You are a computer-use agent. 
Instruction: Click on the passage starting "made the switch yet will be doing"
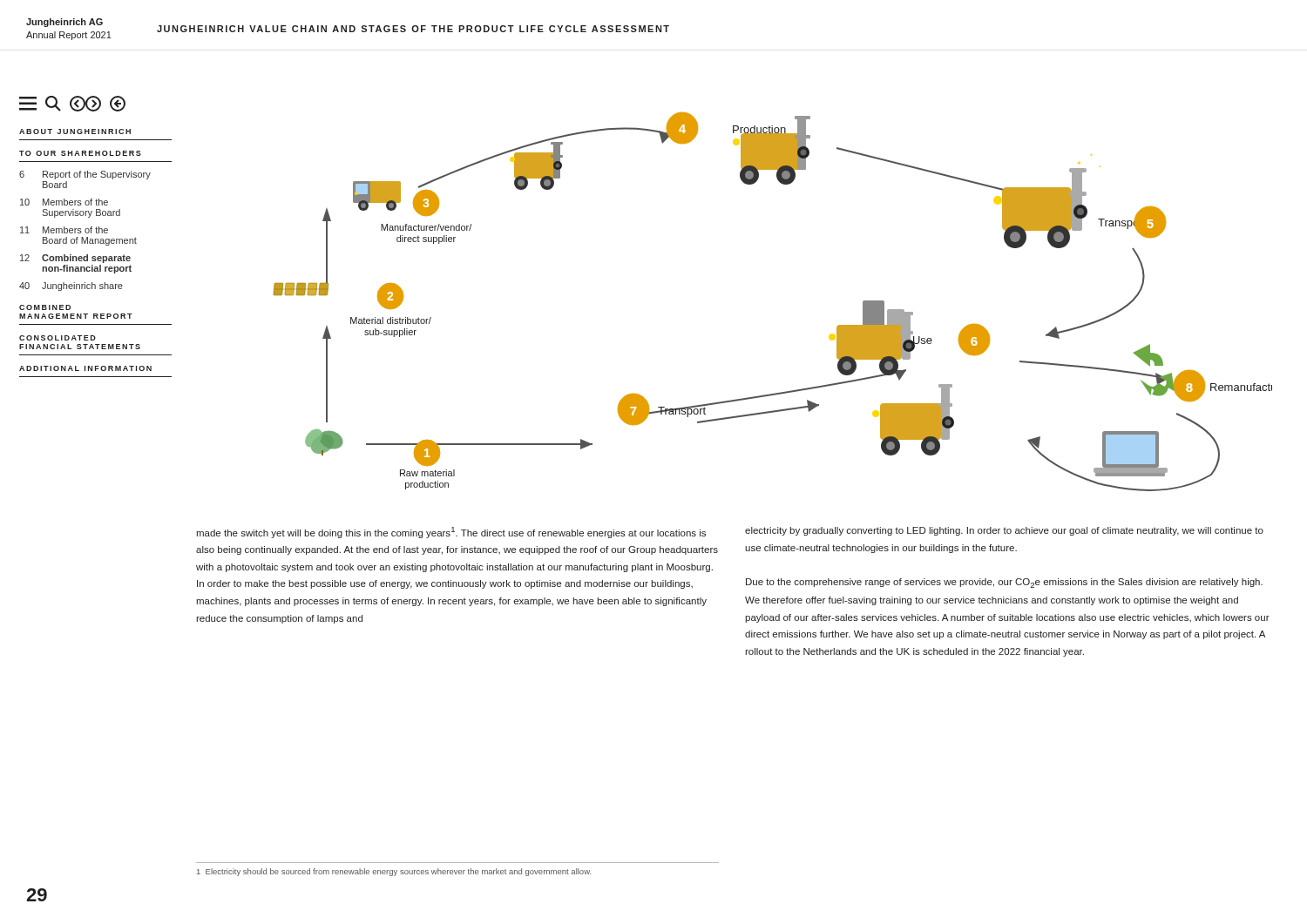[457, 574]
